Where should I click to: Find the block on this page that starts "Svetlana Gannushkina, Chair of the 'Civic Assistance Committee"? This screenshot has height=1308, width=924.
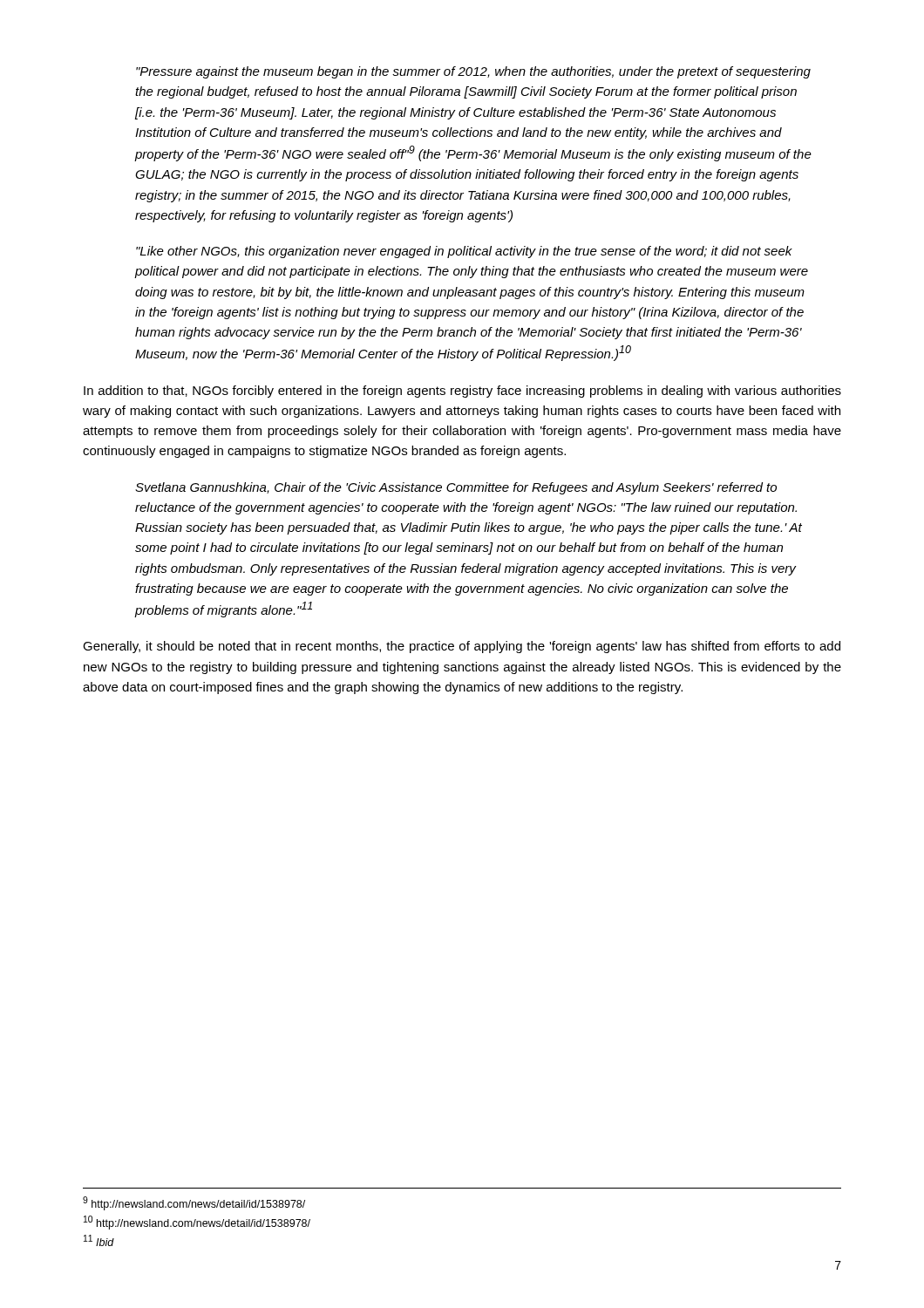pos(468,548)
